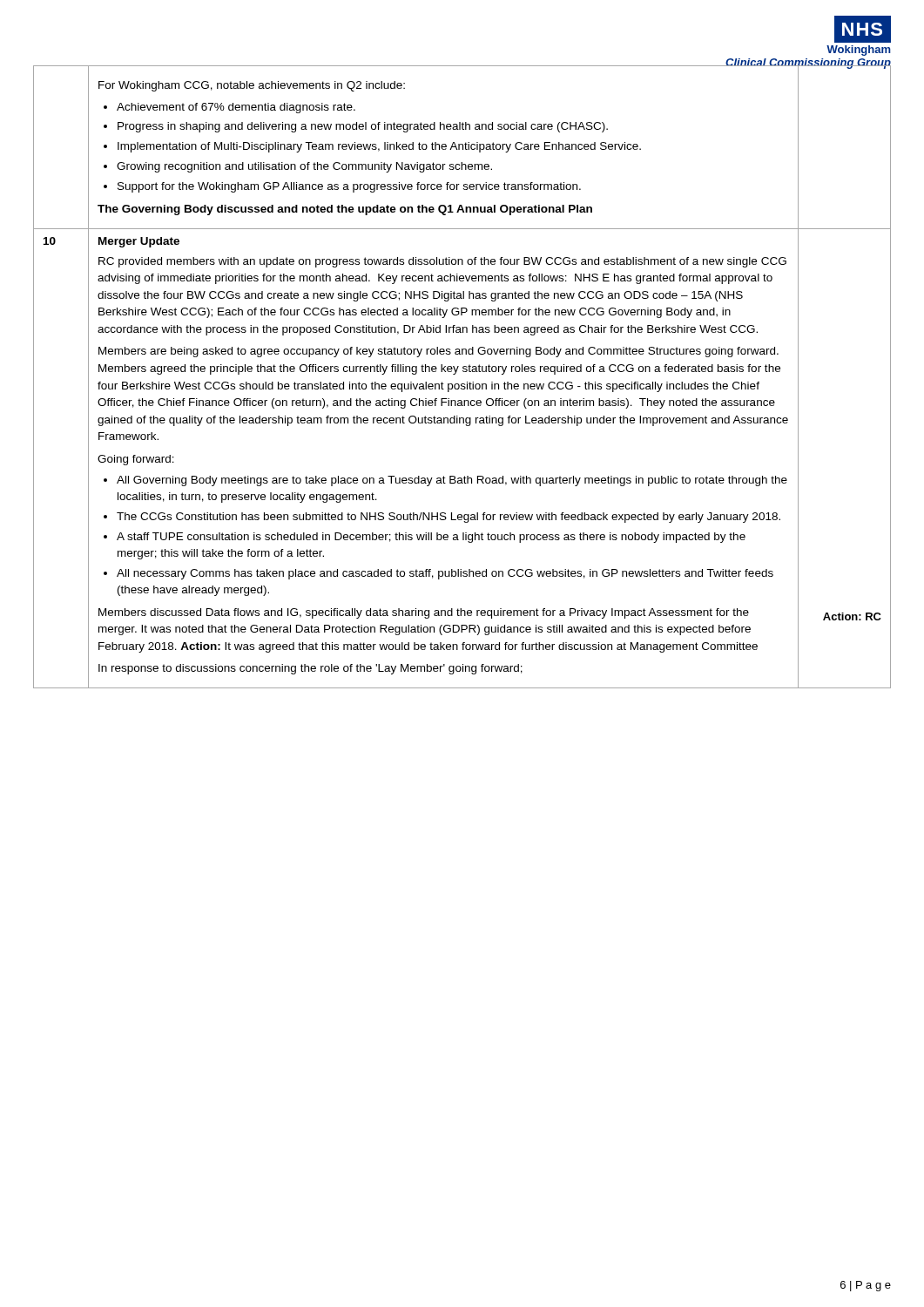Locate the text starting "In response to discussions"
The image size is (924, 1307).
tap(443, 668)
